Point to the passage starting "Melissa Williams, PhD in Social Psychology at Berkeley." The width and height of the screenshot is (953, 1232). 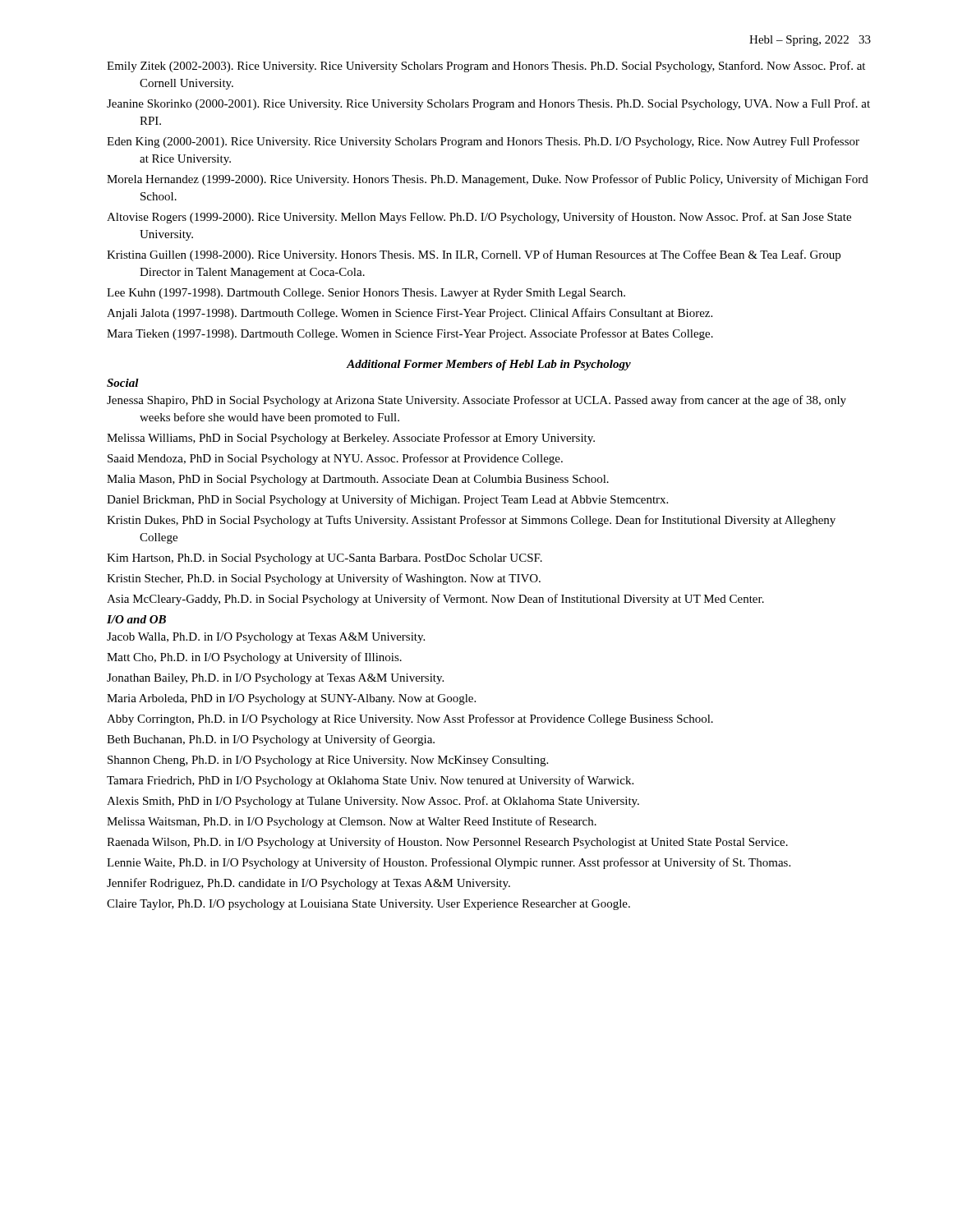coord(351,438)
